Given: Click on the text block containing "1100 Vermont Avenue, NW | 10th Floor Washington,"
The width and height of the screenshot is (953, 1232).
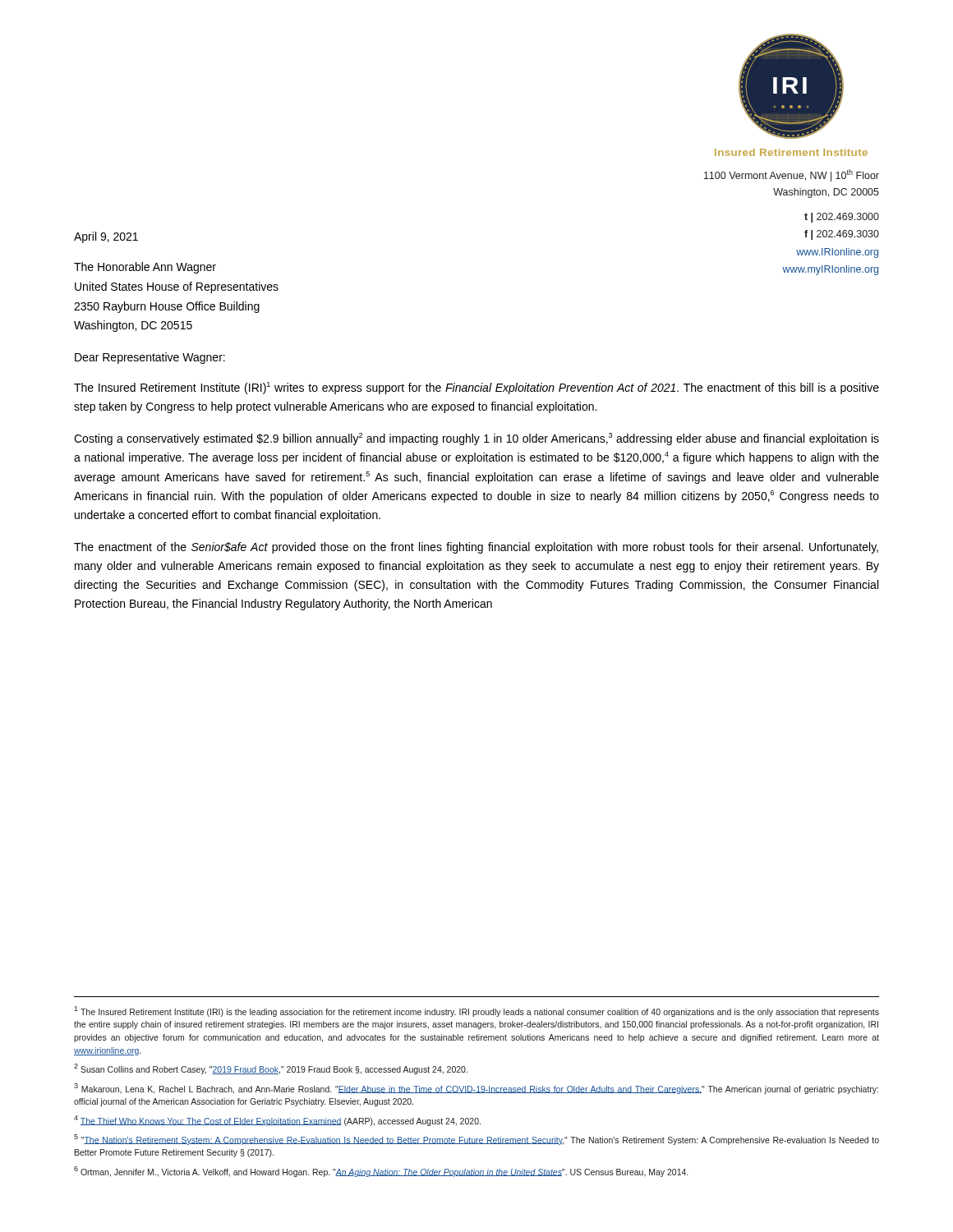Looking at the screenshot, I should [x=791, y=183].
